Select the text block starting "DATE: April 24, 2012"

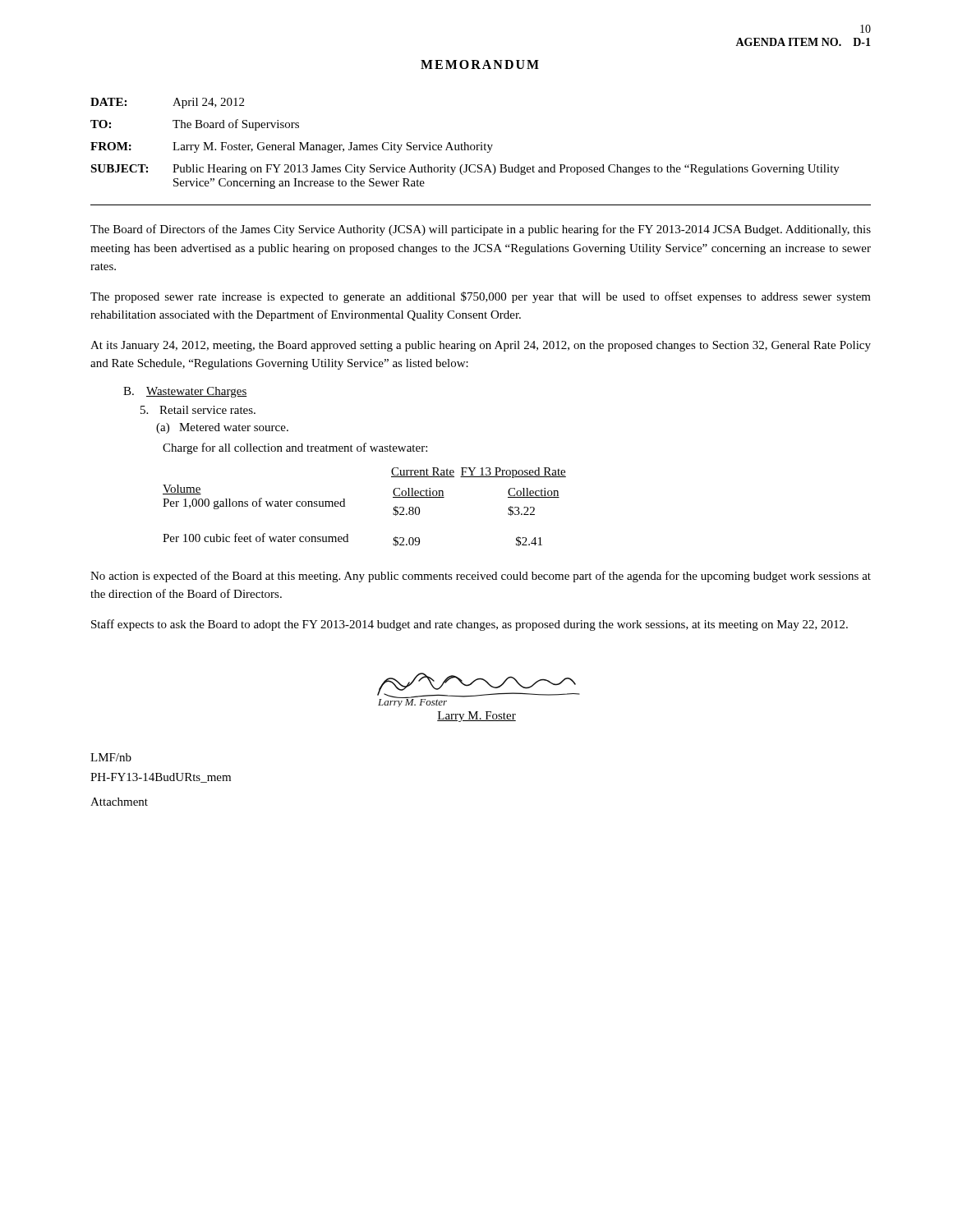click(111, 103)
